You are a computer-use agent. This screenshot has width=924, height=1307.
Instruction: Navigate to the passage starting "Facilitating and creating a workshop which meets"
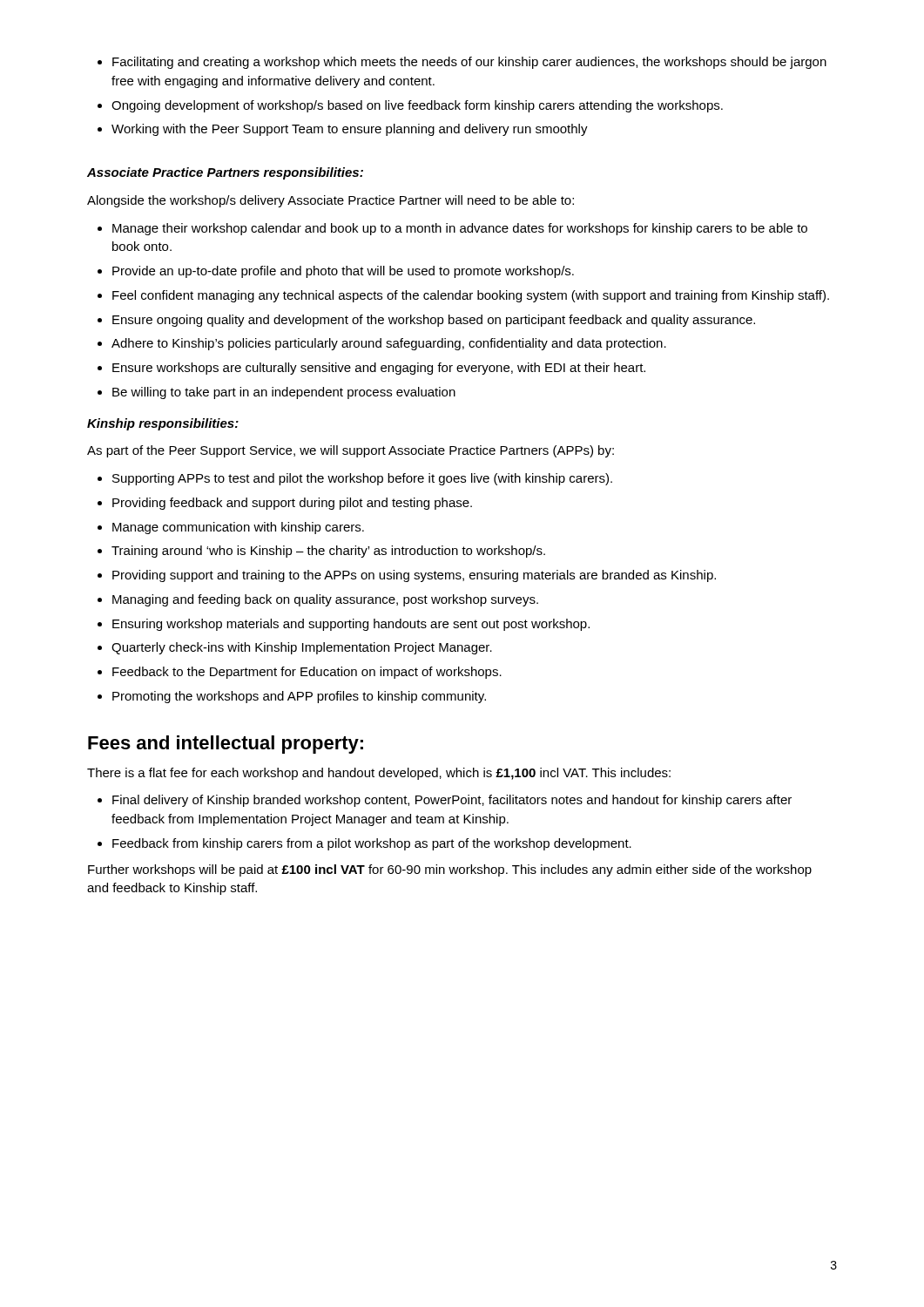(x=462, y=95)
